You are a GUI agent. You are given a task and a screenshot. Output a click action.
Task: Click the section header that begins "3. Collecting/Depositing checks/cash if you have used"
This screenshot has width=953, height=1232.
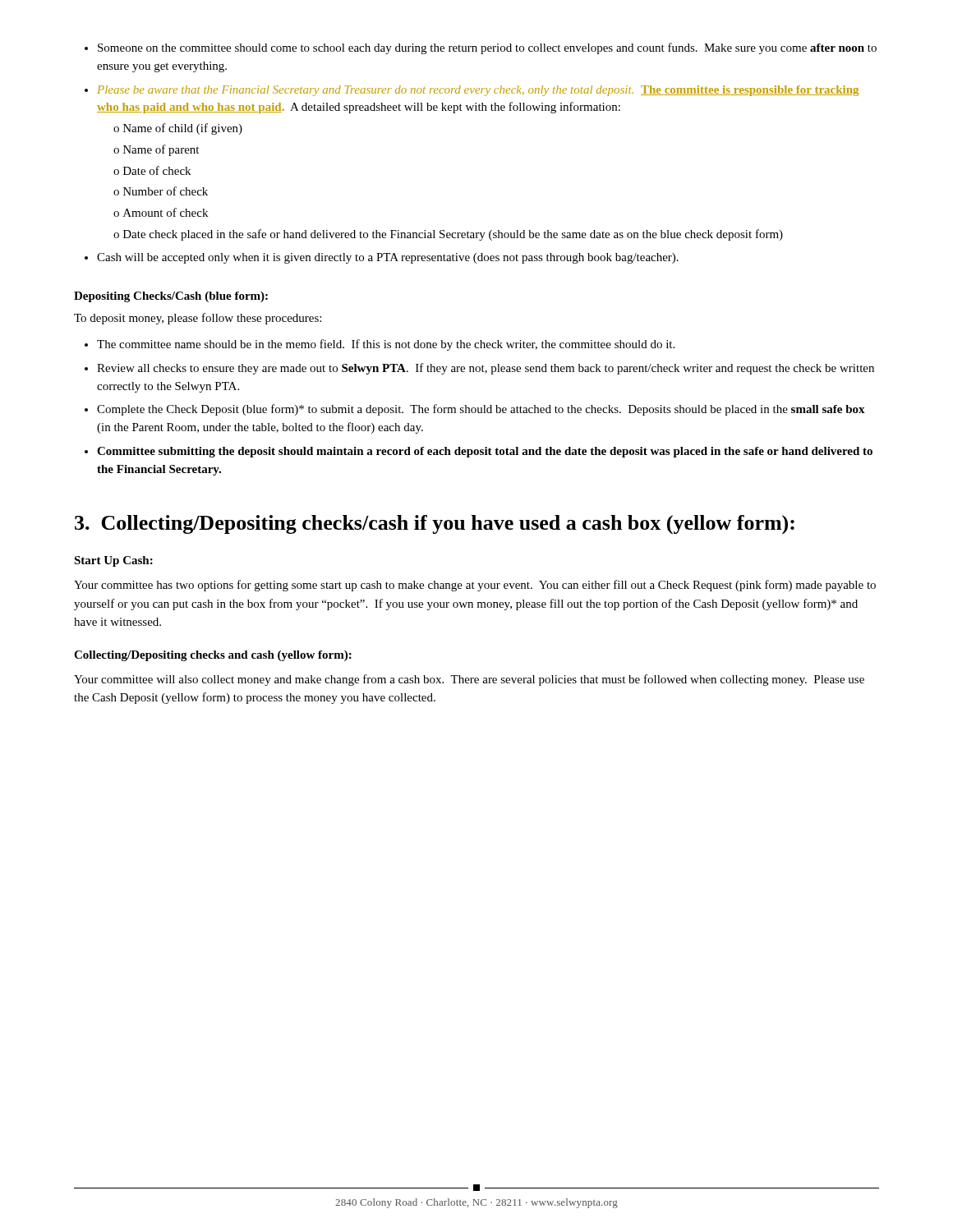(435, 523)
